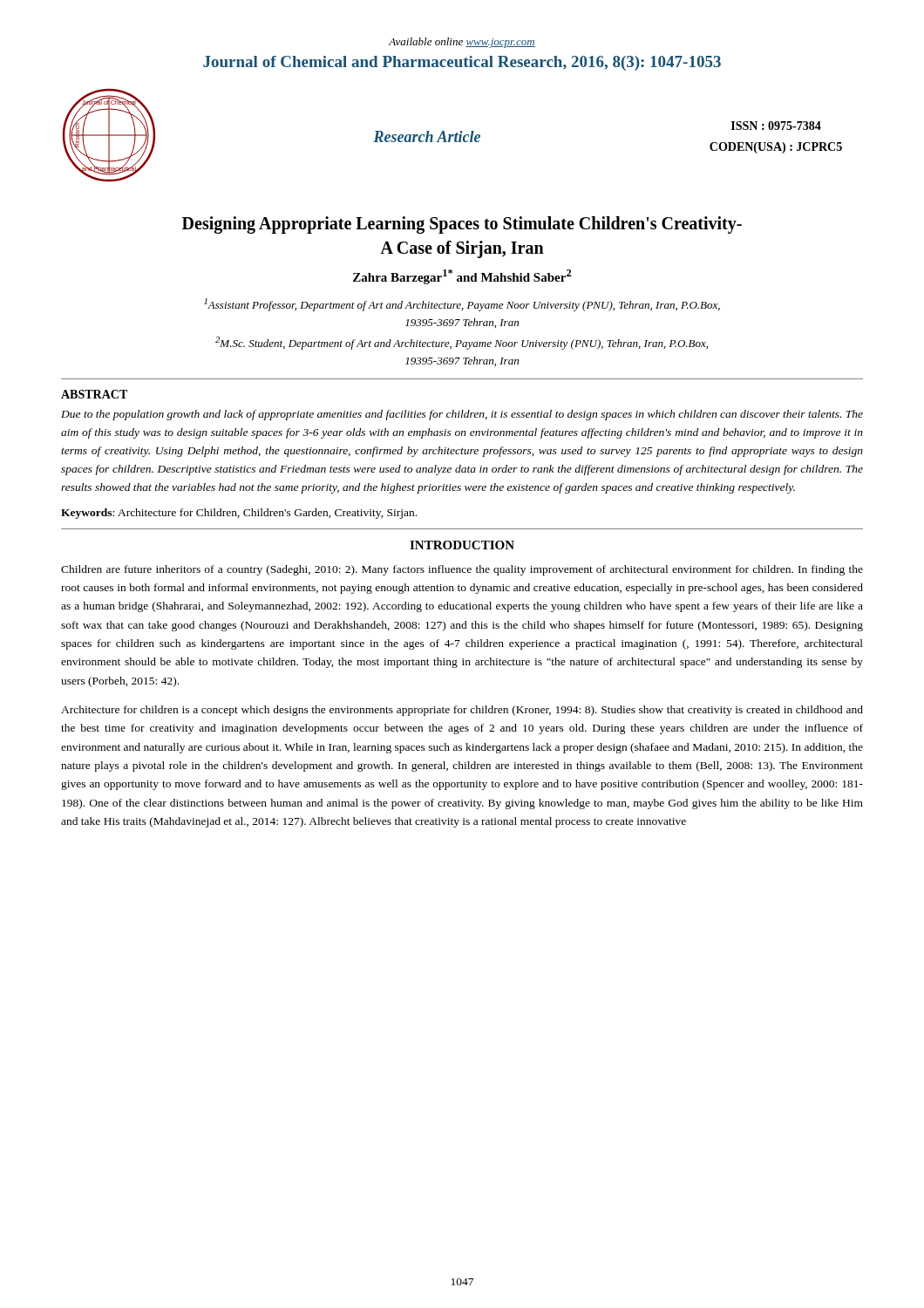924x1308 pixels.
Task: Point to the block beginning "Children are future inheritors of a"
Action: pyautogui.click(x=462, y=625)
